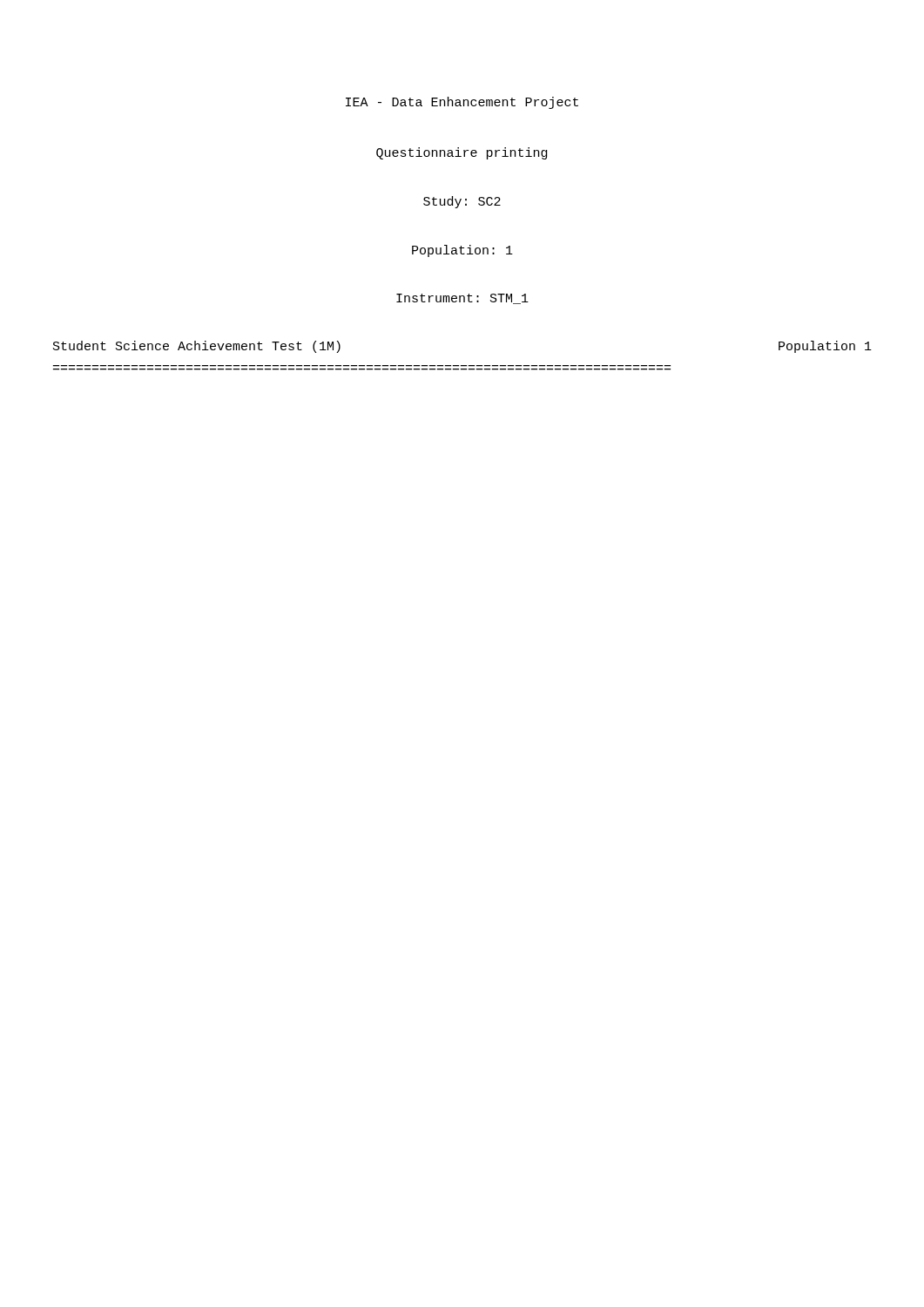Locate the text with the text "Study: SC2"
The height and width of the screenshot is (1307, 924).
(462, 203)
